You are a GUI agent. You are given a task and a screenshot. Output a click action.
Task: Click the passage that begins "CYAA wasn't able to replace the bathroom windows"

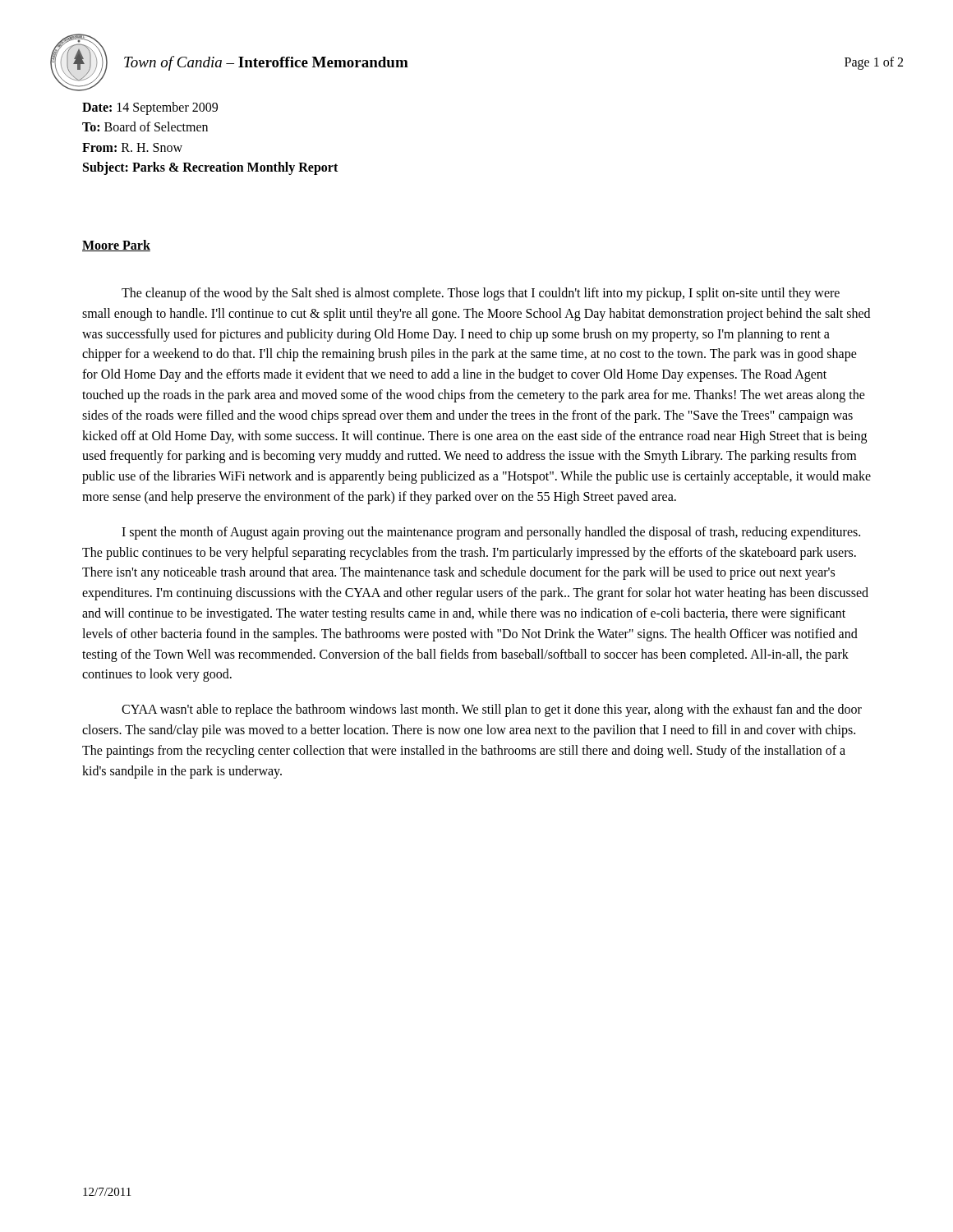[x=472, y=740]
